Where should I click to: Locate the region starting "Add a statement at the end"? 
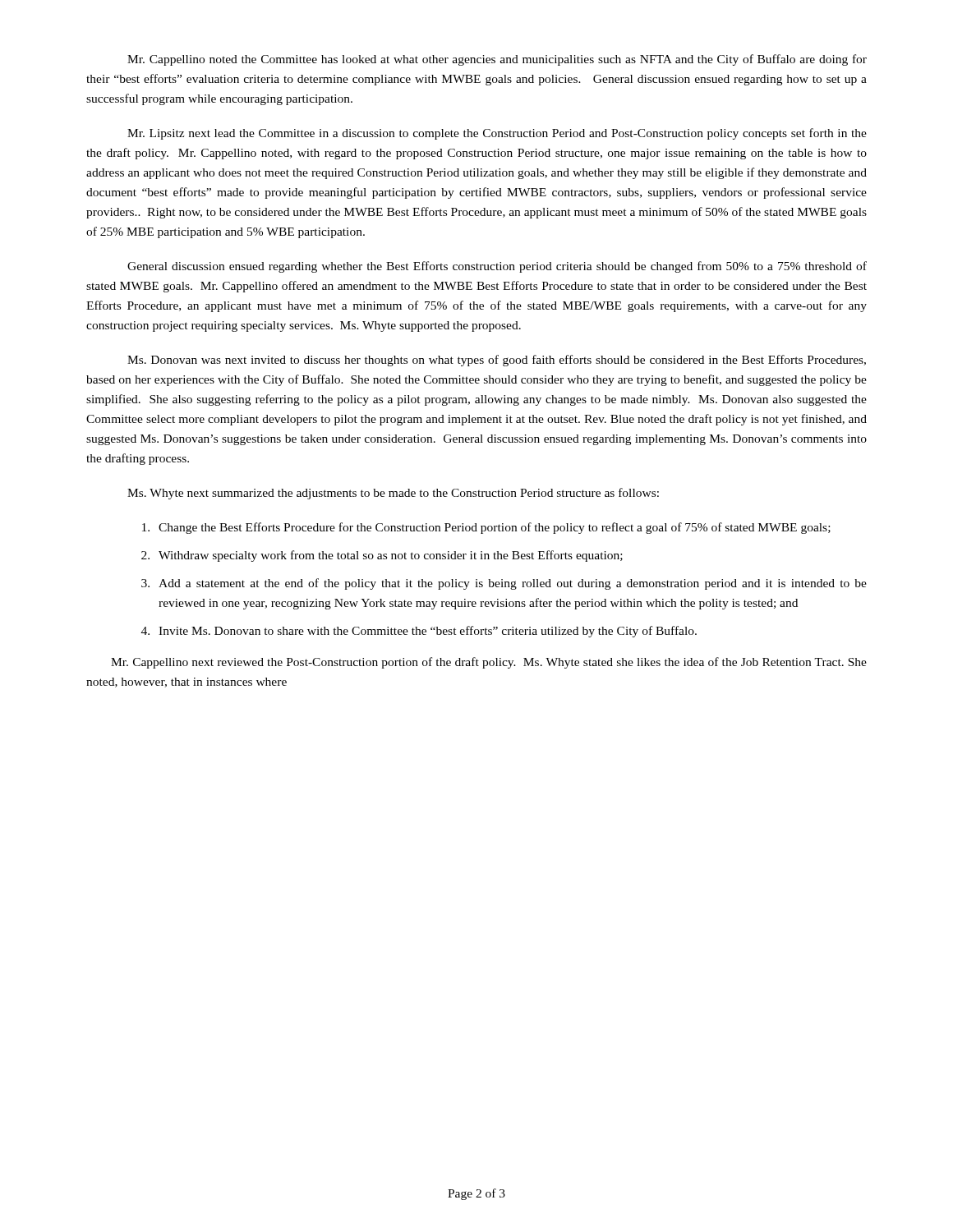coord(513,593)
